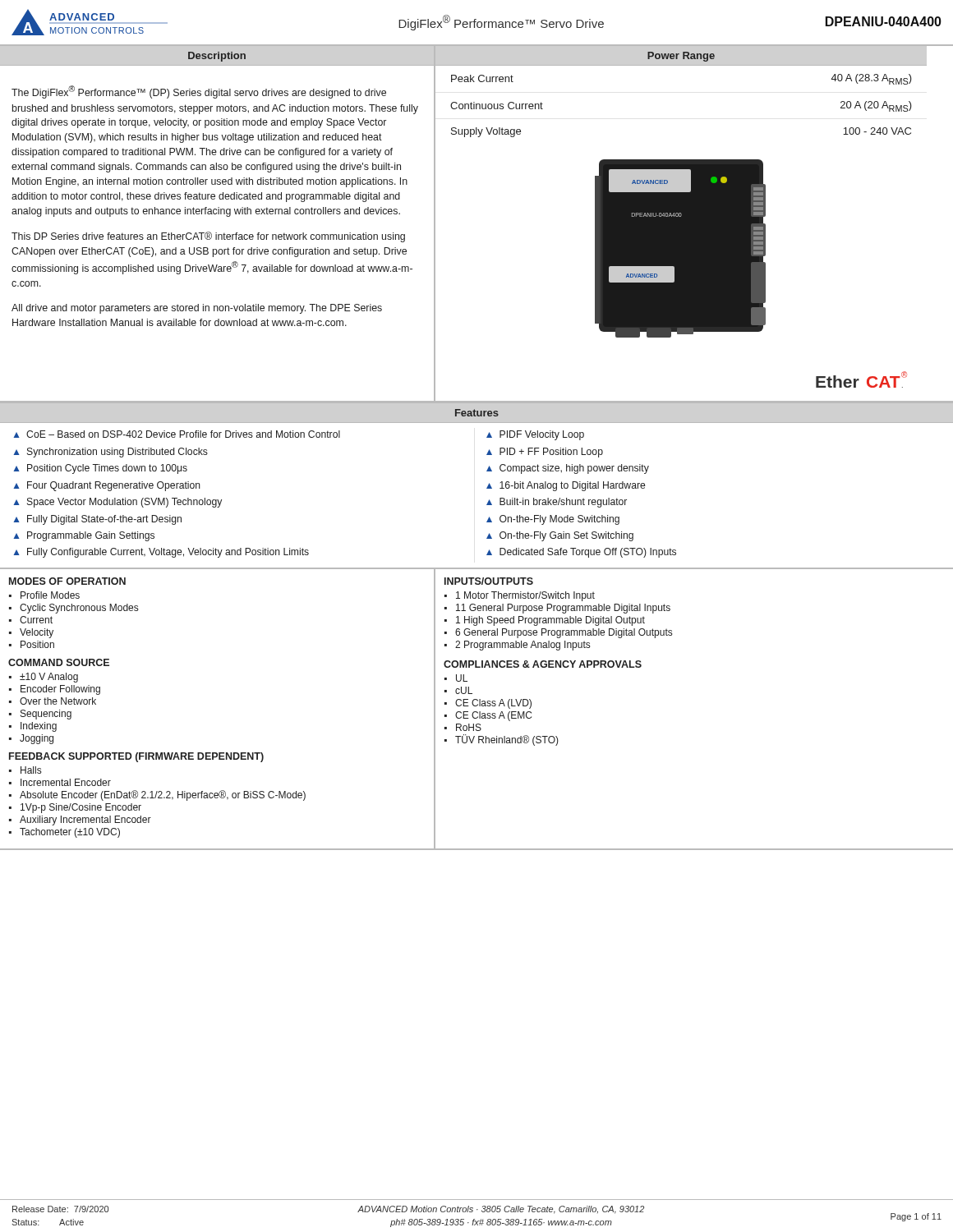Select the element starting "The DigiFlex® Performance™ (DP) Series digital"
The image size is (953, 1232).
pyautogui.click(x=217, y=208)
